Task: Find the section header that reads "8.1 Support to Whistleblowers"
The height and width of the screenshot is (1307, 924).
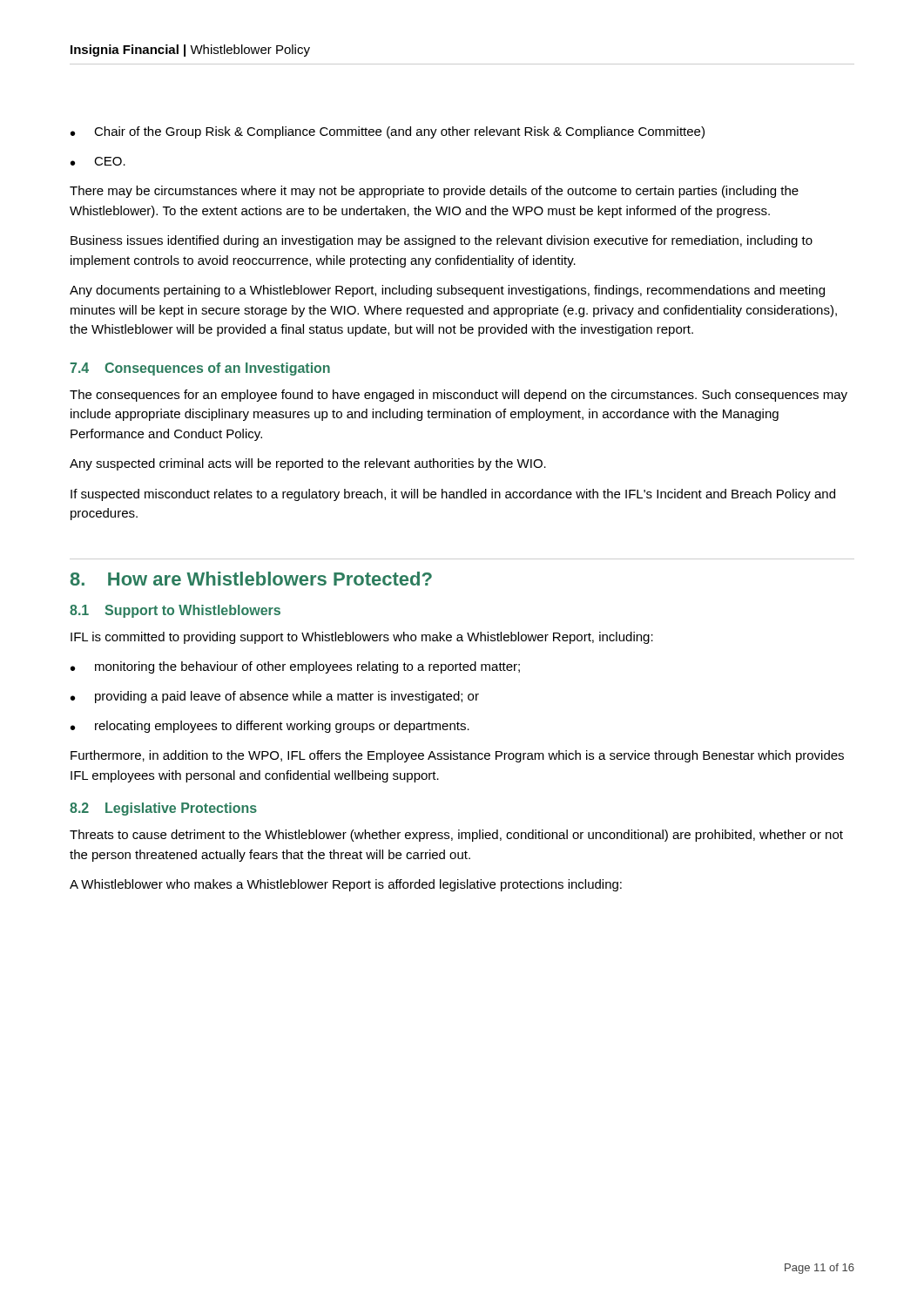Action: pos(175,610)
